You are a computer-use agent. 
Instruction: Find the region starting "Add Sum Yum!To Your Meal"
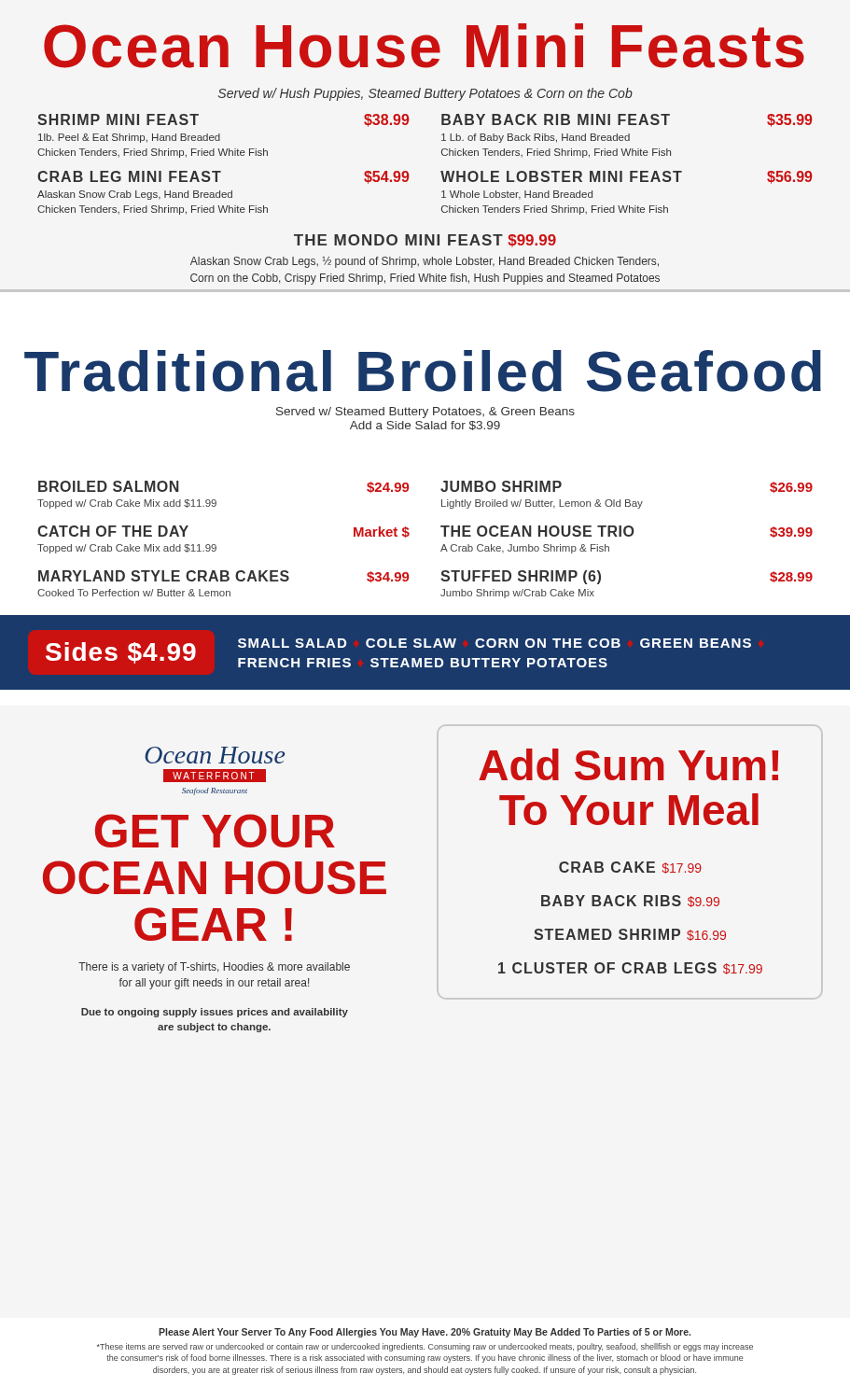pyautogui.click(x=630, y=788)
